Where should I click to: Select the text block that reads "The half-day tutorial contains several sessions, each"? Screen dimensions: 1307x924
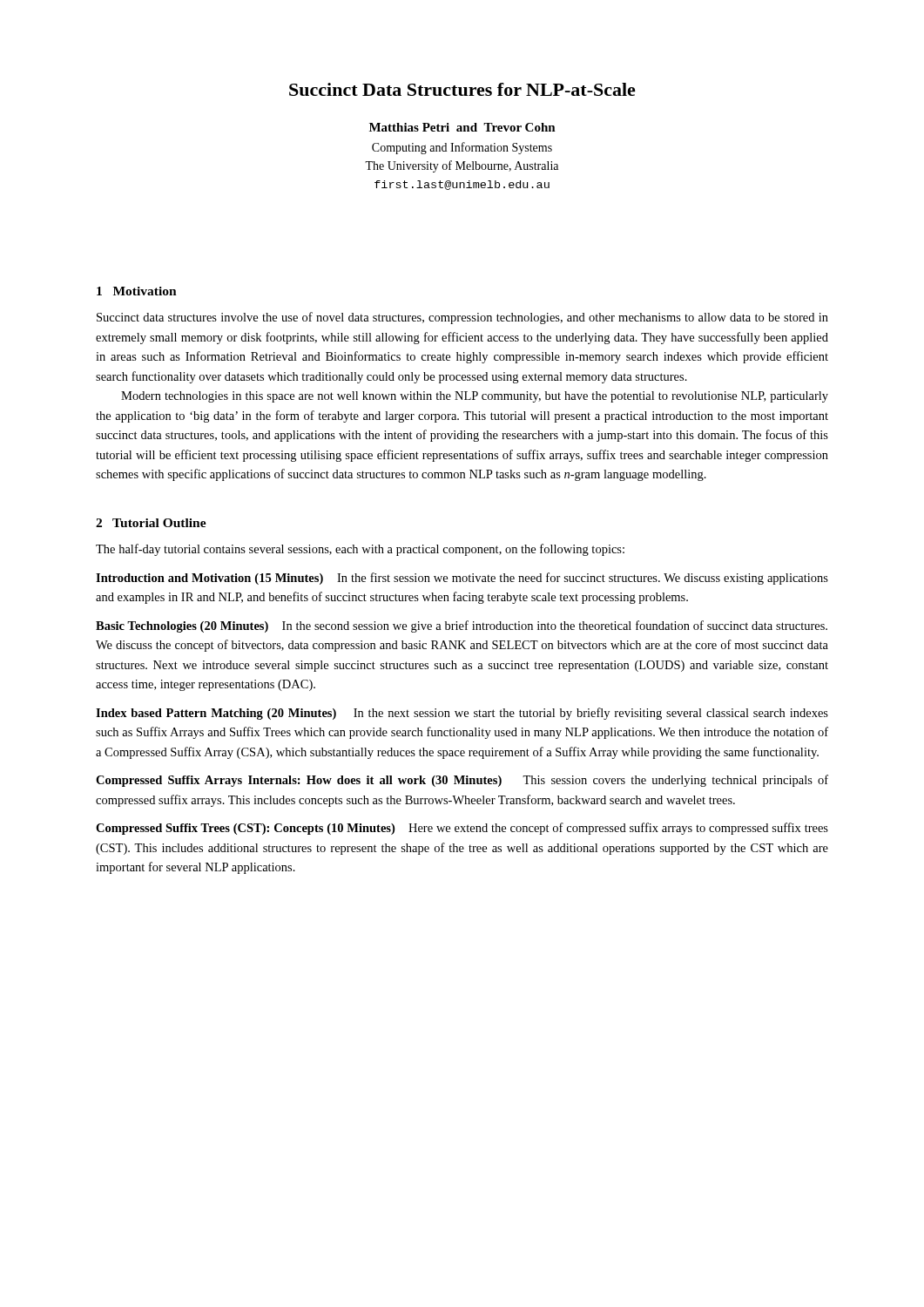click(462, 550)
